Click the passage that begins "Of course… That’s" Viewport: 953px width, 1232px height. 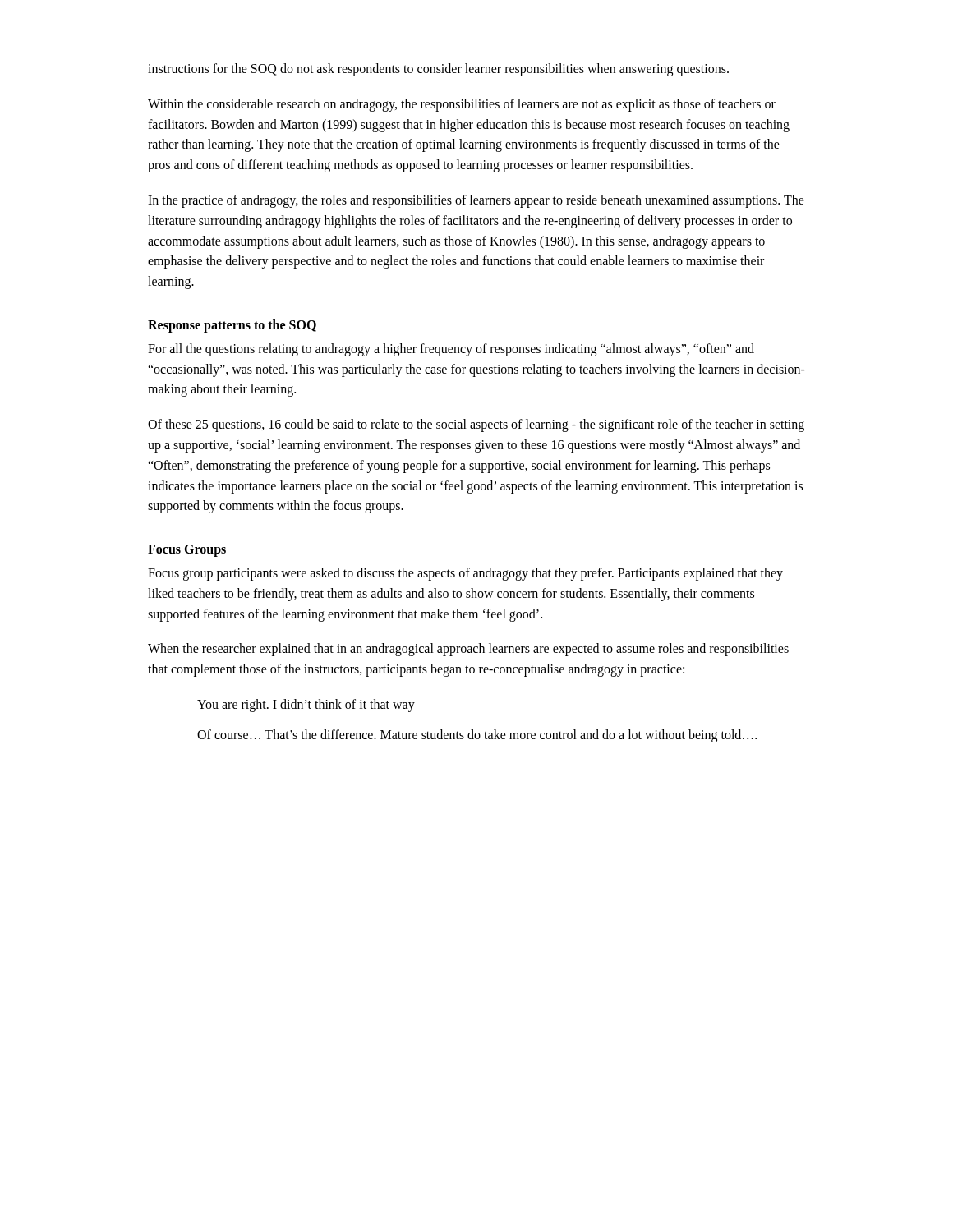click(x=477, y=734)
